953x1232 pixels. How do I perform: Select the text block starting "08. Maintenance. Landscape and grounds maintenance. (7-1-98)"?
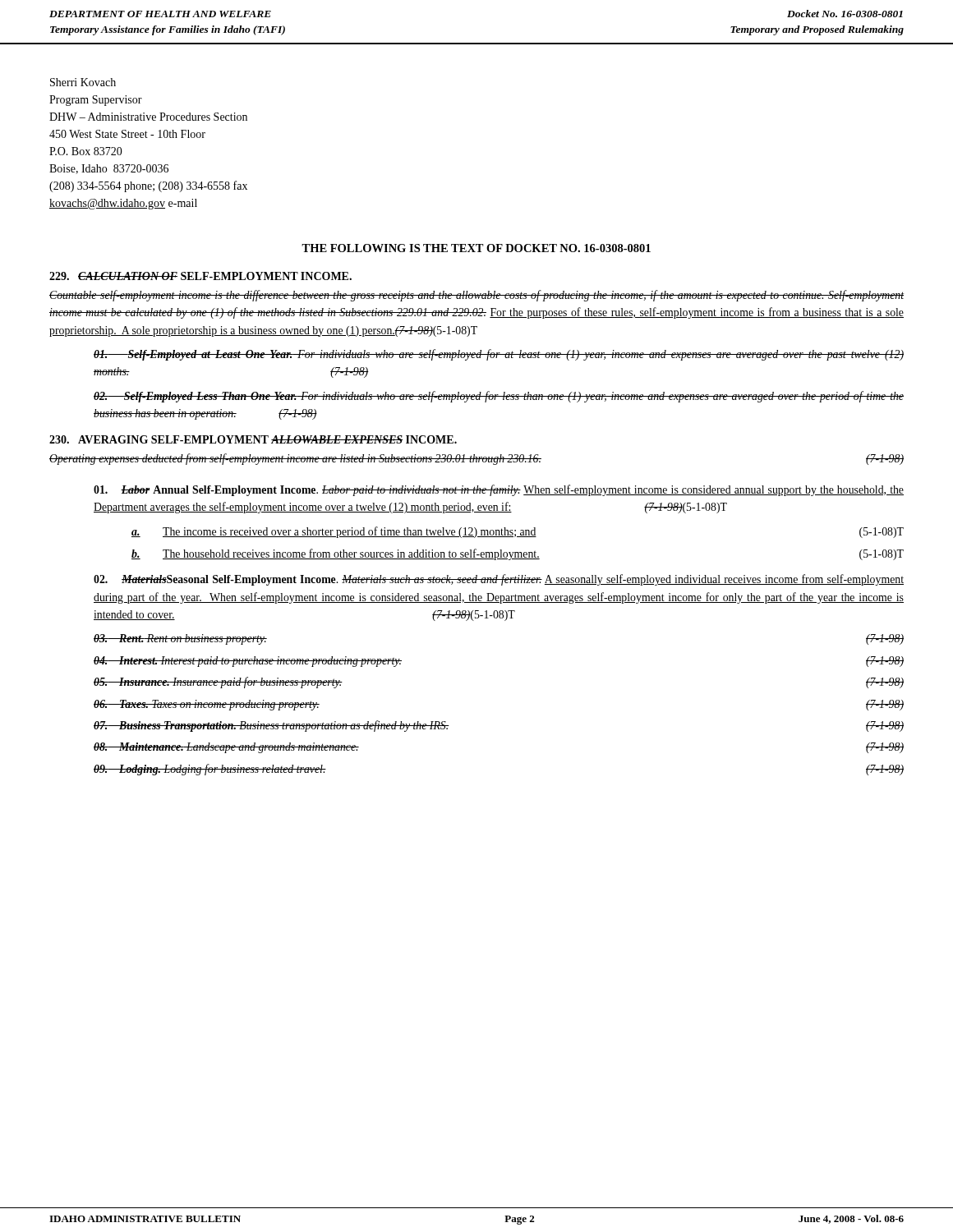(226, 748)
